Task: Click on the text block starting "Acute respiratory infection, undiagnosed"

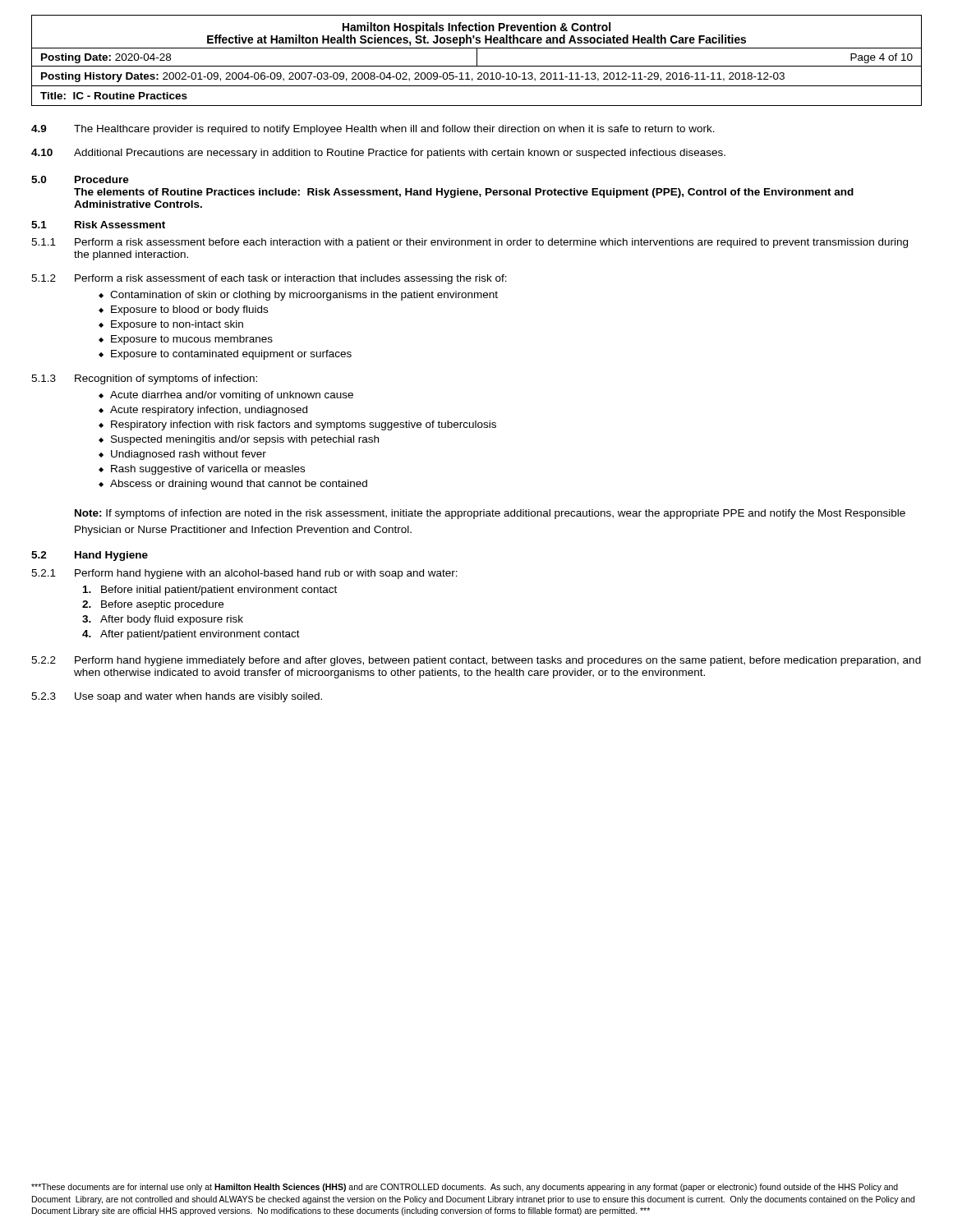Action: [x=209, y=409]
